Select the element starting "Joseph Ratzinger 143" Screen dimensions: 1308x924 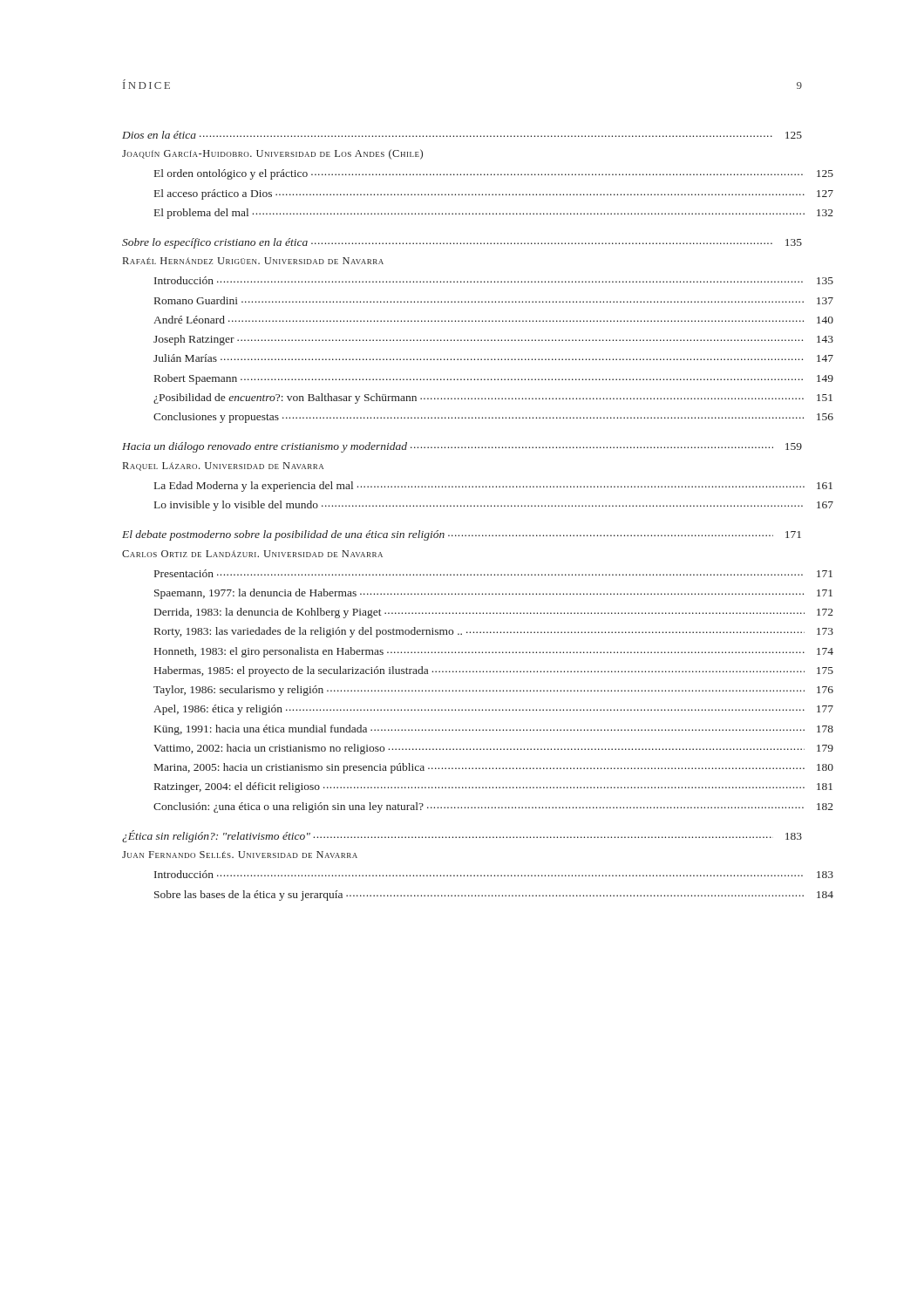tap(462, 339)
